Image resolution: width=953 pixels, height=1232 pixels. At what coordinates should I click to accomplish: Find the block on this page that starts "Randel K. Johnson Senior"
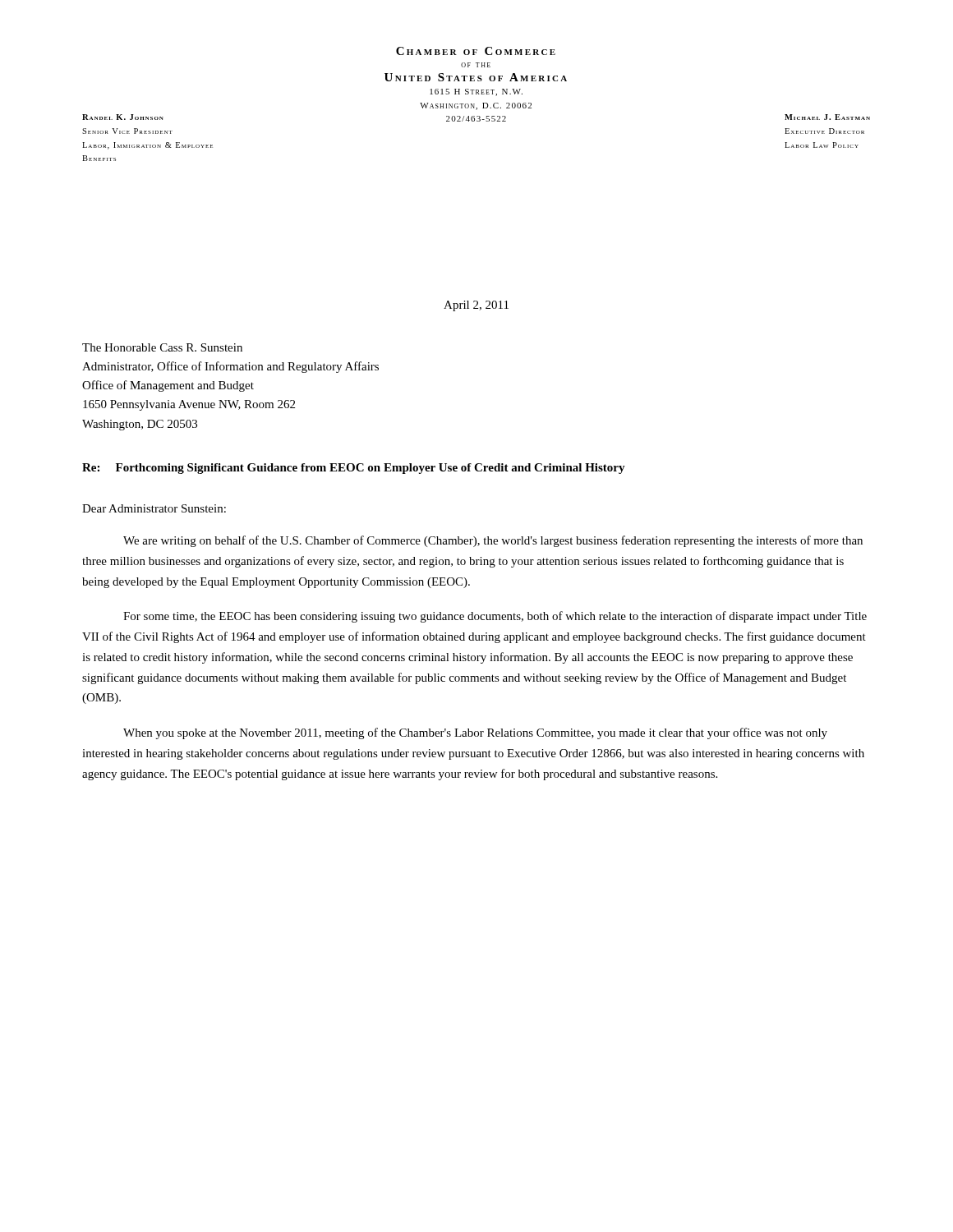[148, 138]
